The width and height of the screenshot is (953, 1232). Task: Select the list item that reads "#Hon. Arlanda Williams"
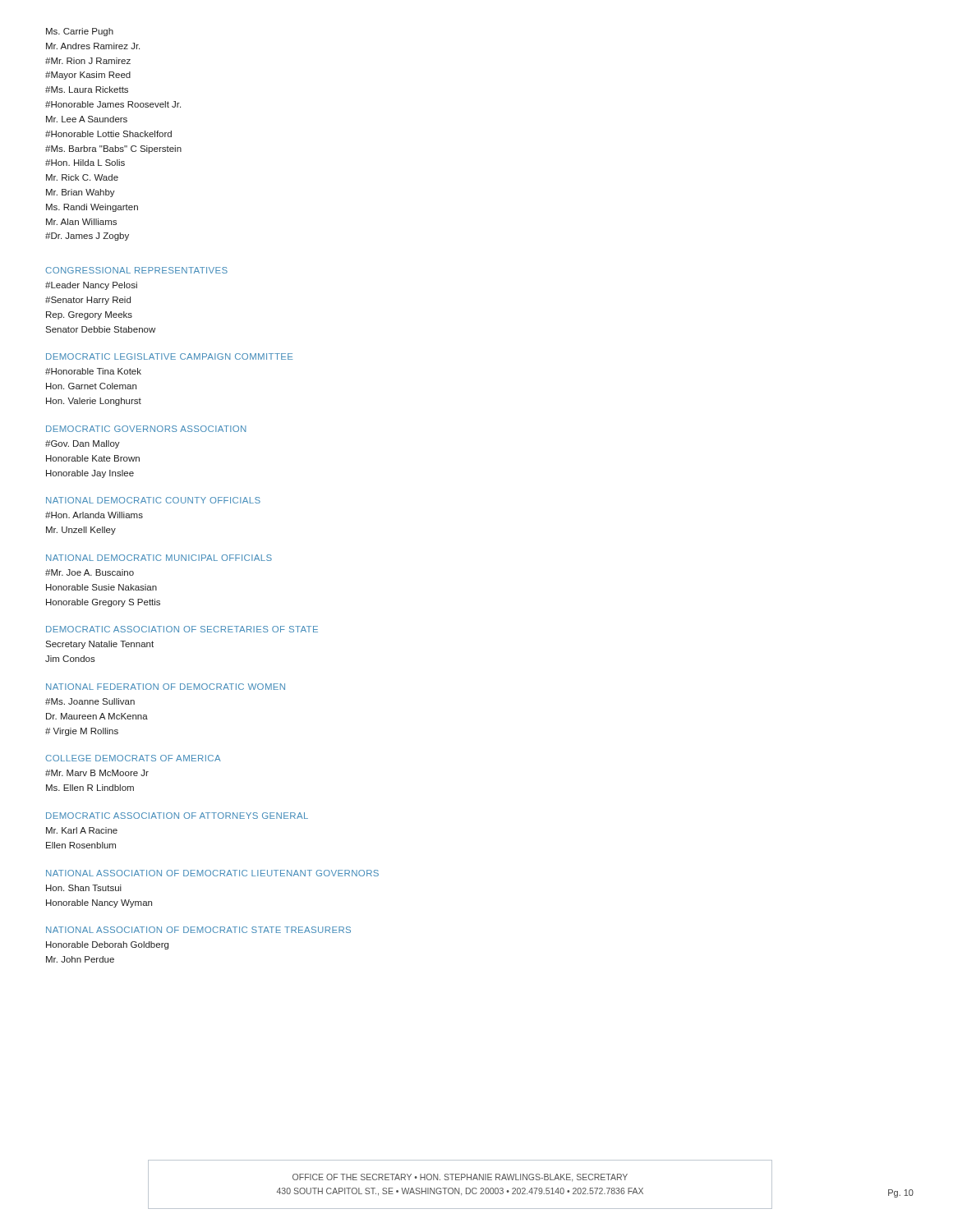click(94, 515)
